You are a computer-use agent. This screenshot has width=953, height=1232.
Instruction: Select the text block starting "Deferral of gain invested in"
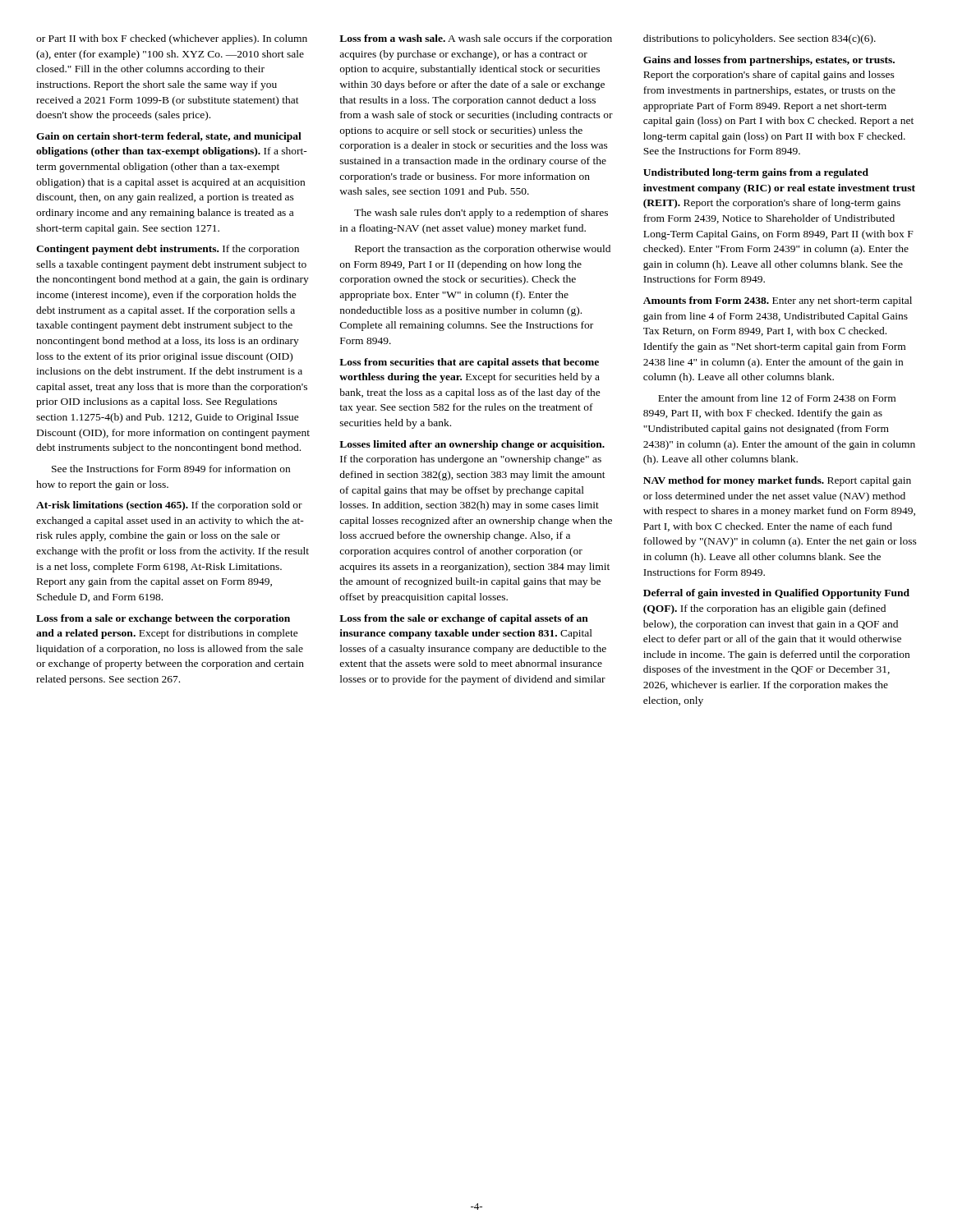coord(780,647)
